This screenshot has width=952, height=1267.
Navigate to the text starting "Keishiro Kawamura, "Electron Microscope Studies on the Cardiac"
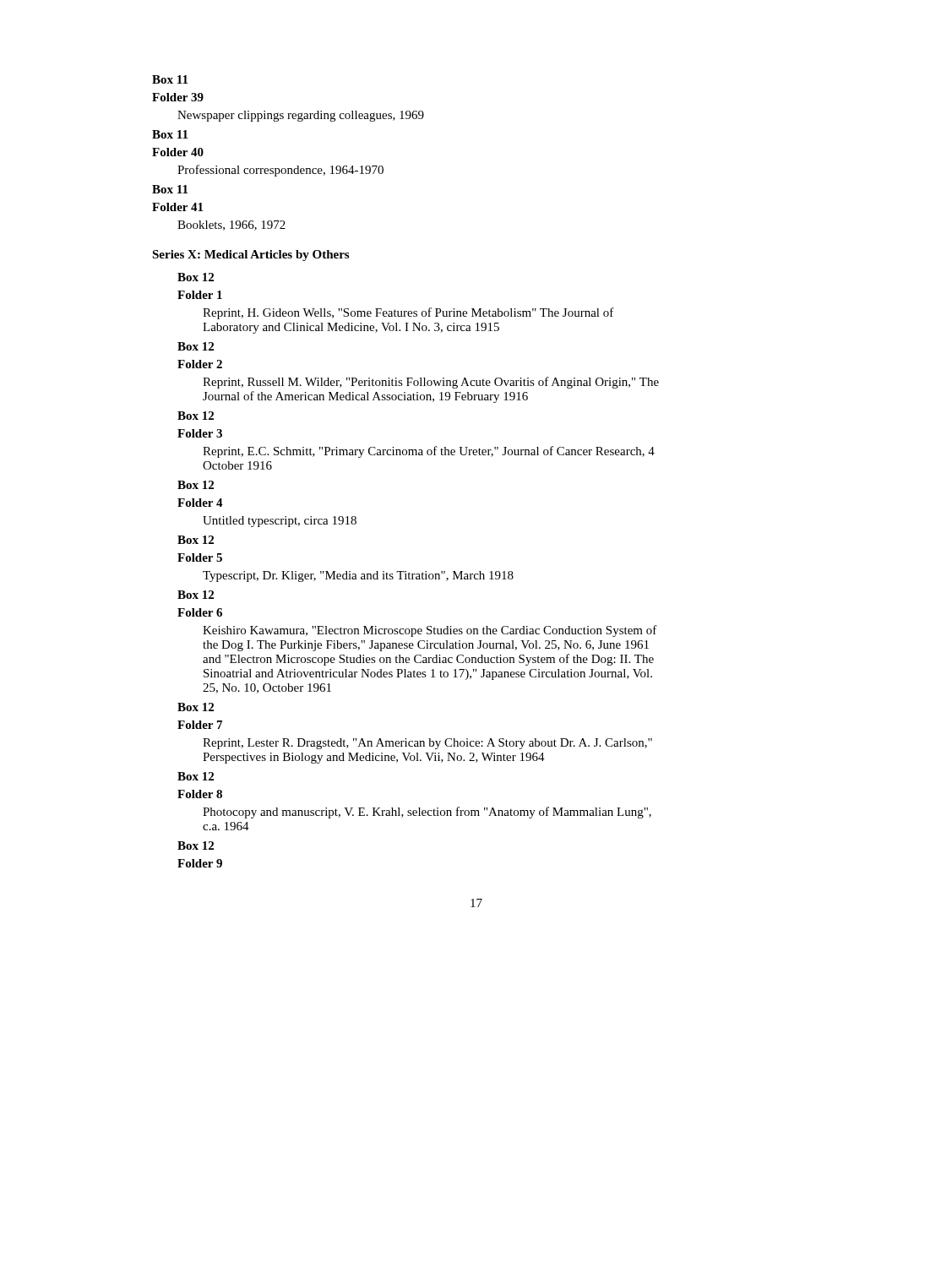pos(527,659)
